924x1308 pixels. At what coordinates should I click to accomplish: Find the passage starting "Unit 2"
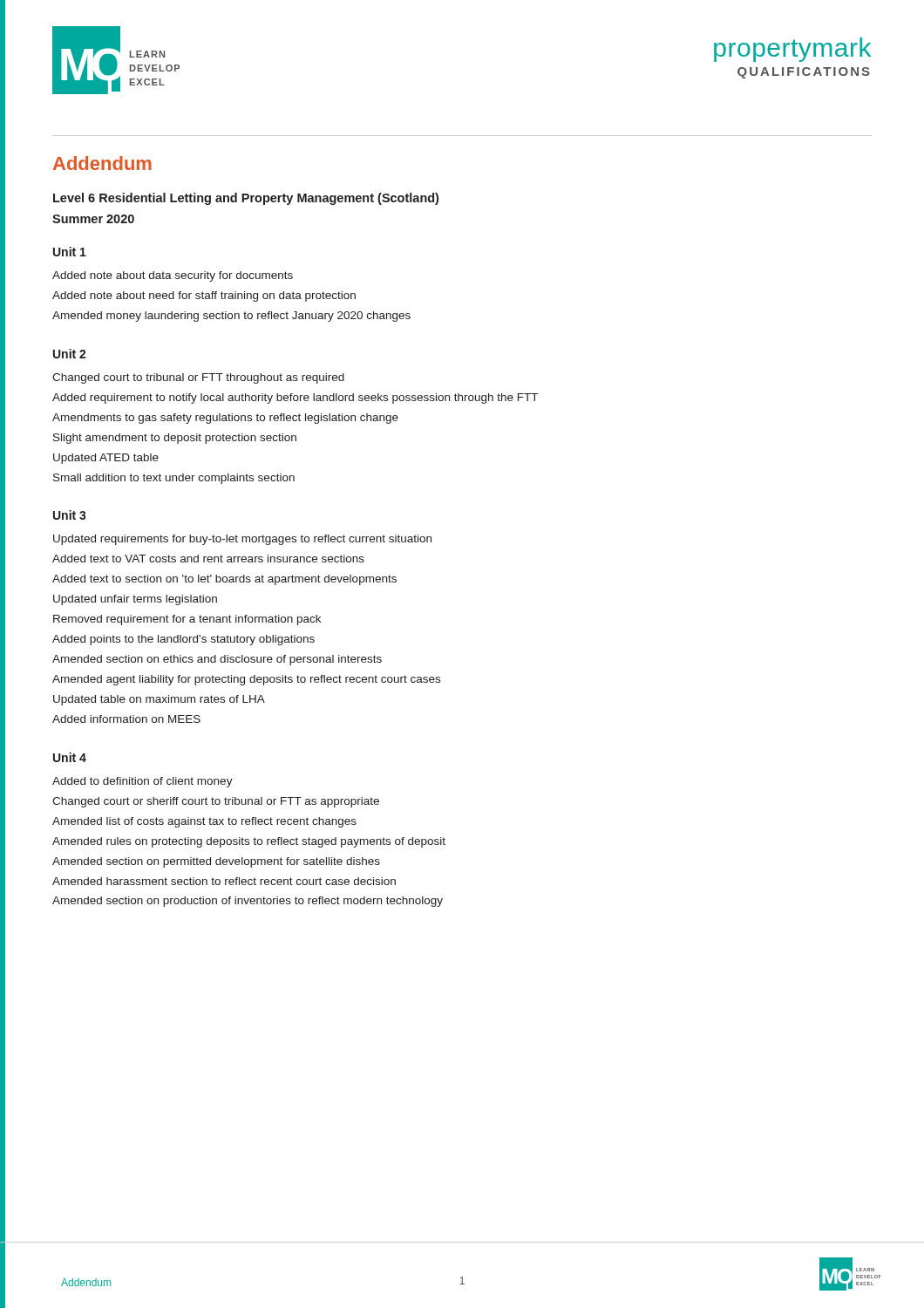coord(69,354)
